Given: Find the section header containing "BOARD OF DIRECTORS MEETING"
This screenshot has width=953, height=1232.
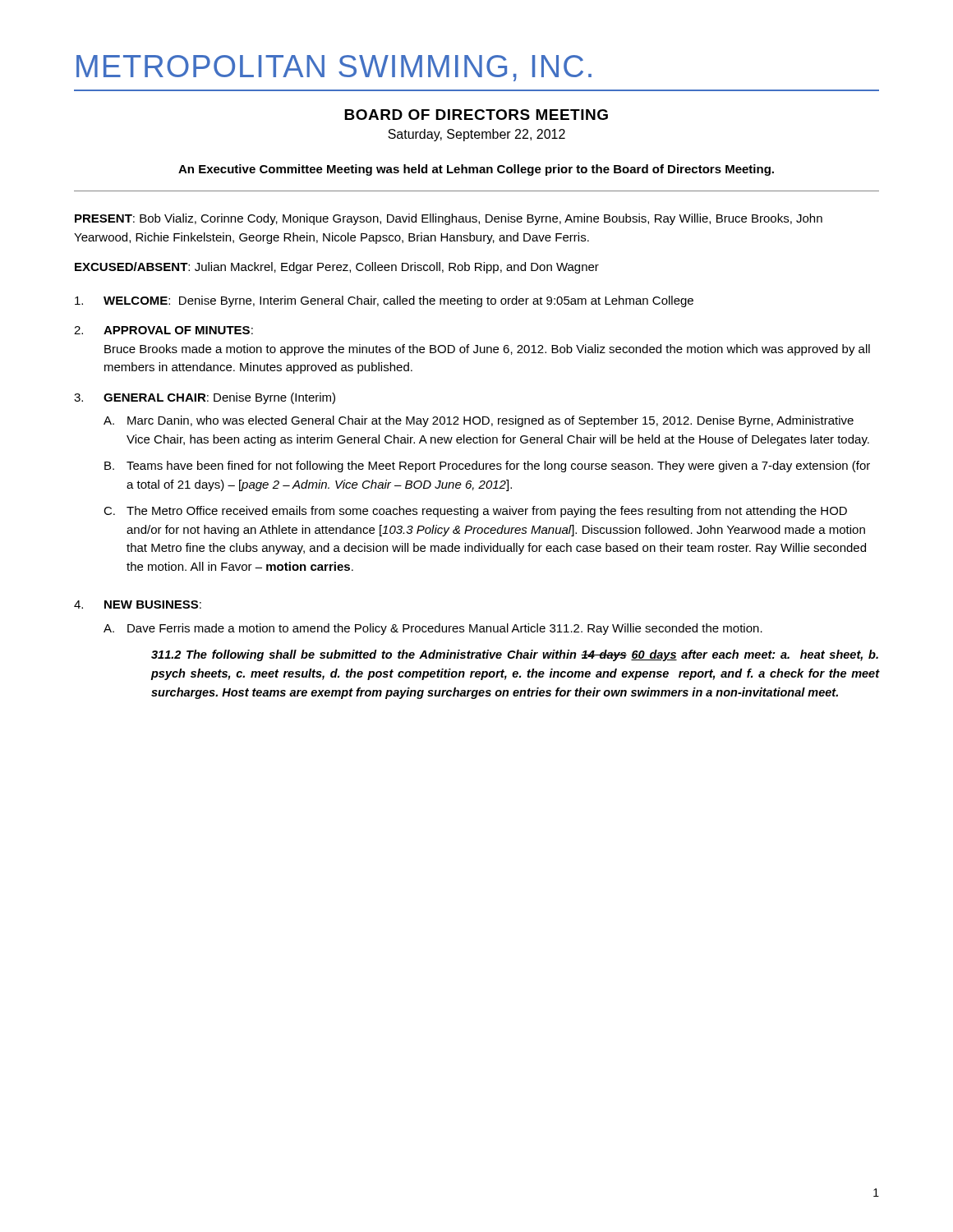Looking at the screenshot, I should coord(476,115).
